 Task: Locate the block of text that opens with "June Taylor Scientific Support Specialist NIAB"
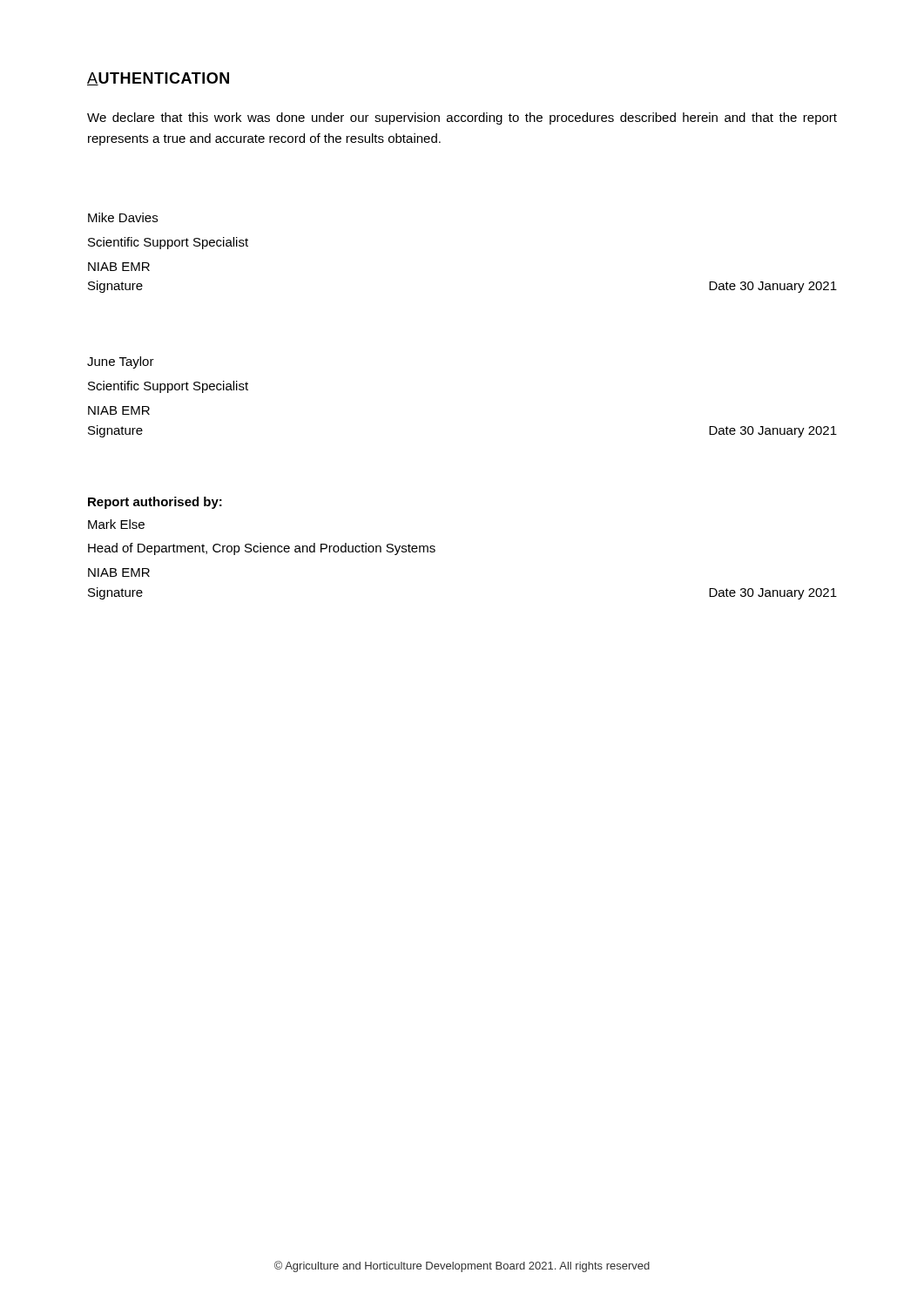coord(121,362)
